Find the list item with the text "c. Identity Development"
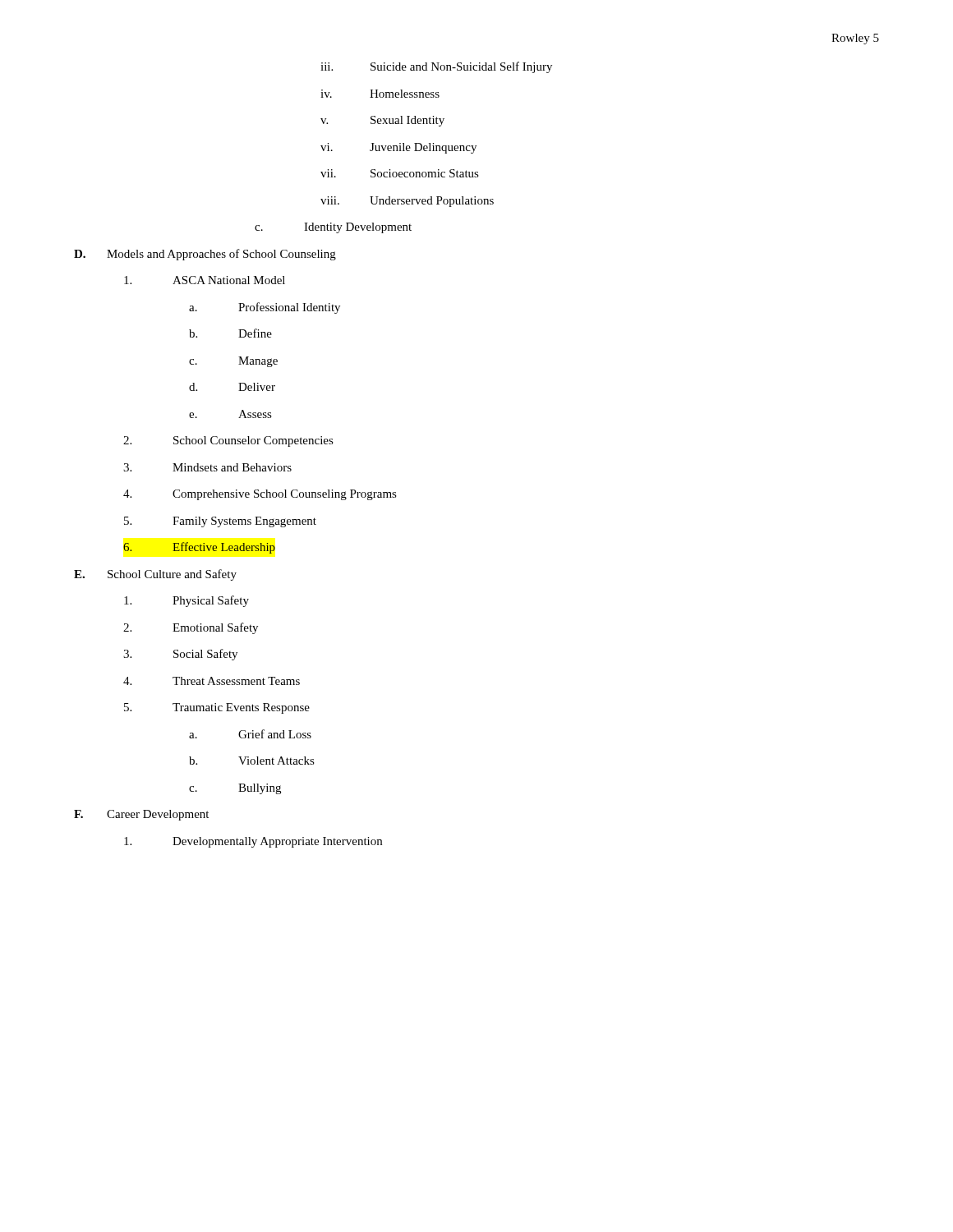 coord(333,227)
